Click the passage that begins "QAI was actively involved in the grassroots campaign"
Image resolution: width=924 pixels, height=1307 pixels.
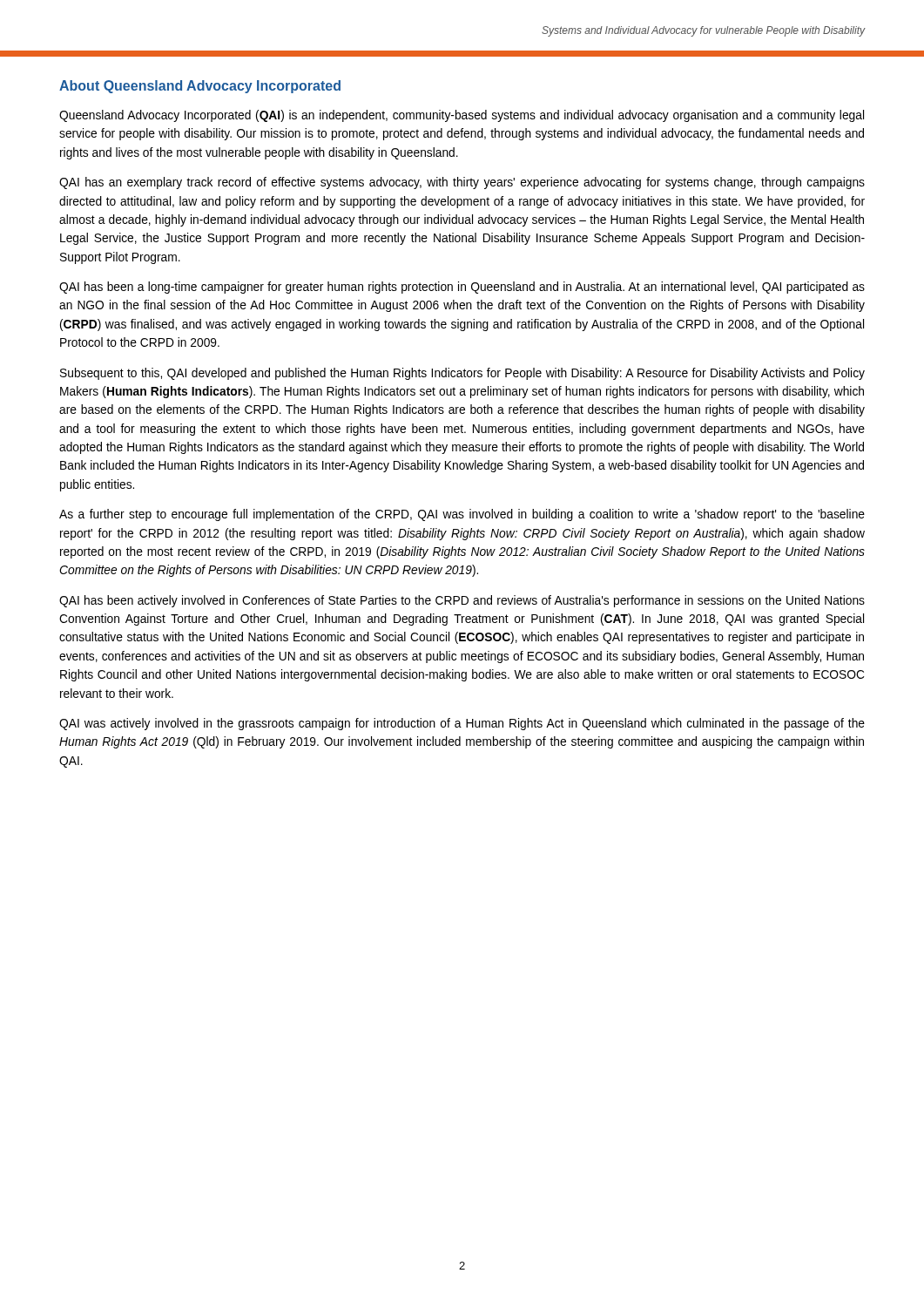tap(462, 742)
